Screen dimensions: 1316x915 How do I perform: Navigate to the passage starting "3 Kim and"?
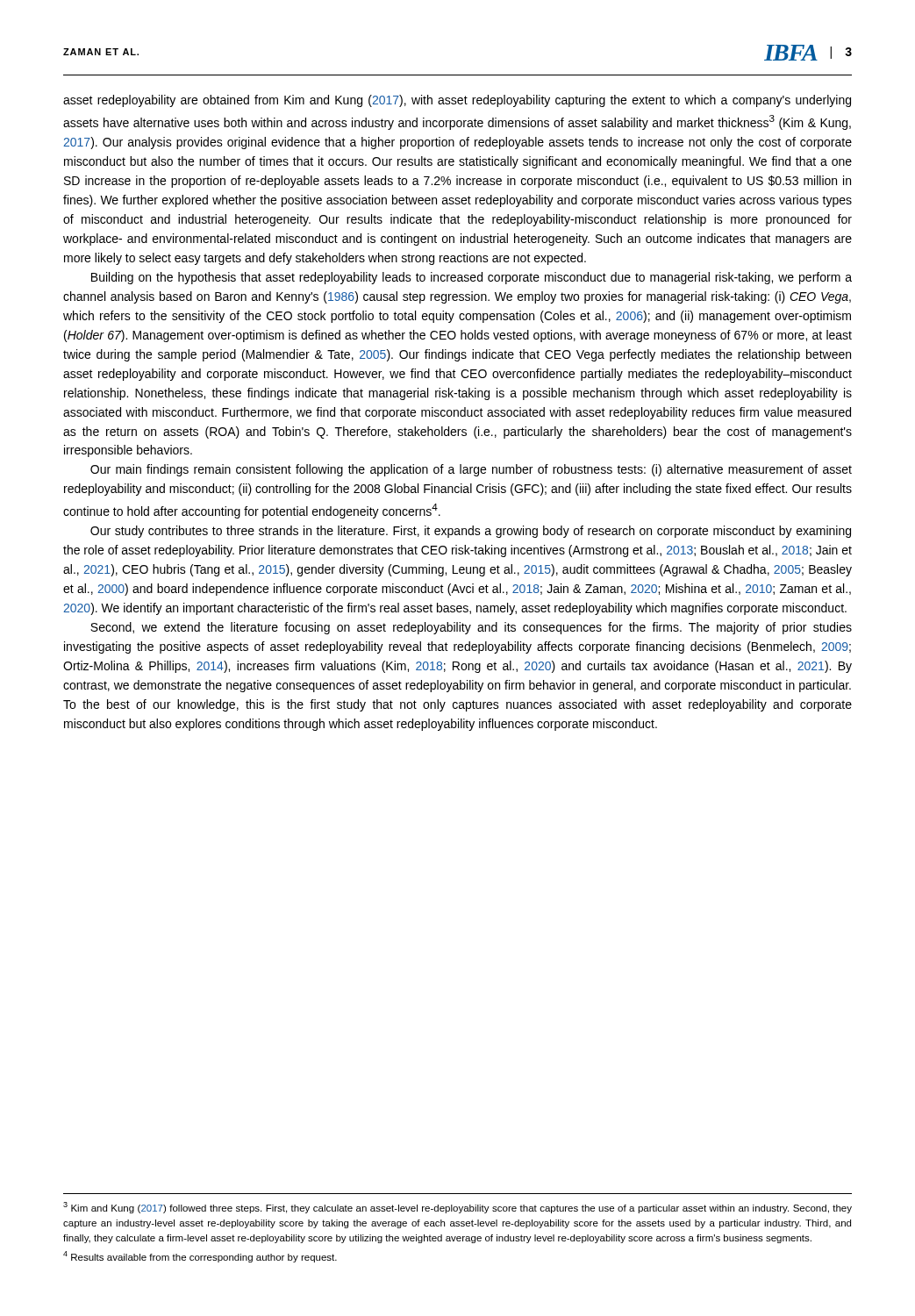(x=458, y=1222)
